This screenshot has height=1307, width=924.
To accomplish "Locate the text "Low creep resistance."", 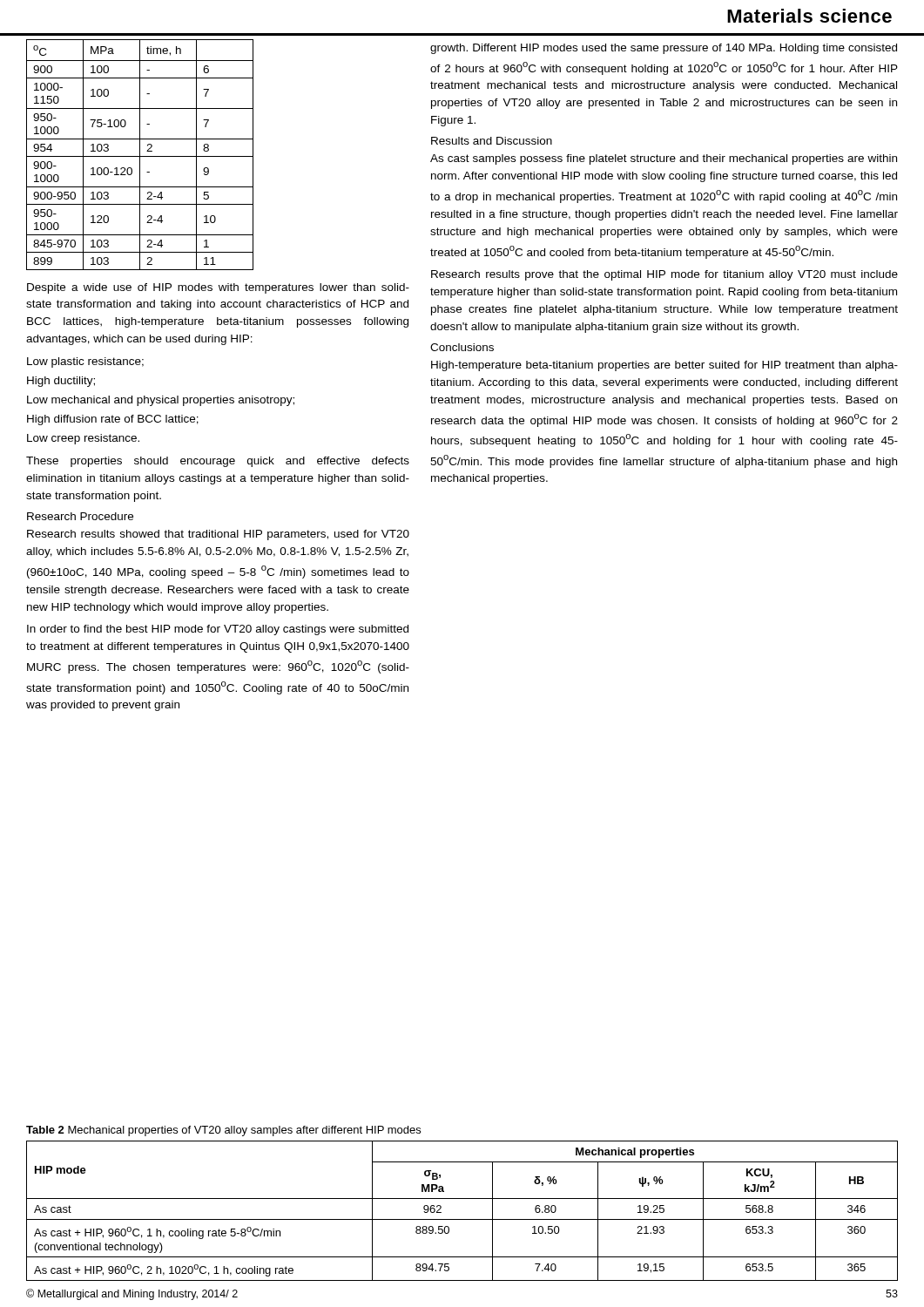I will [x=83, y=438].
